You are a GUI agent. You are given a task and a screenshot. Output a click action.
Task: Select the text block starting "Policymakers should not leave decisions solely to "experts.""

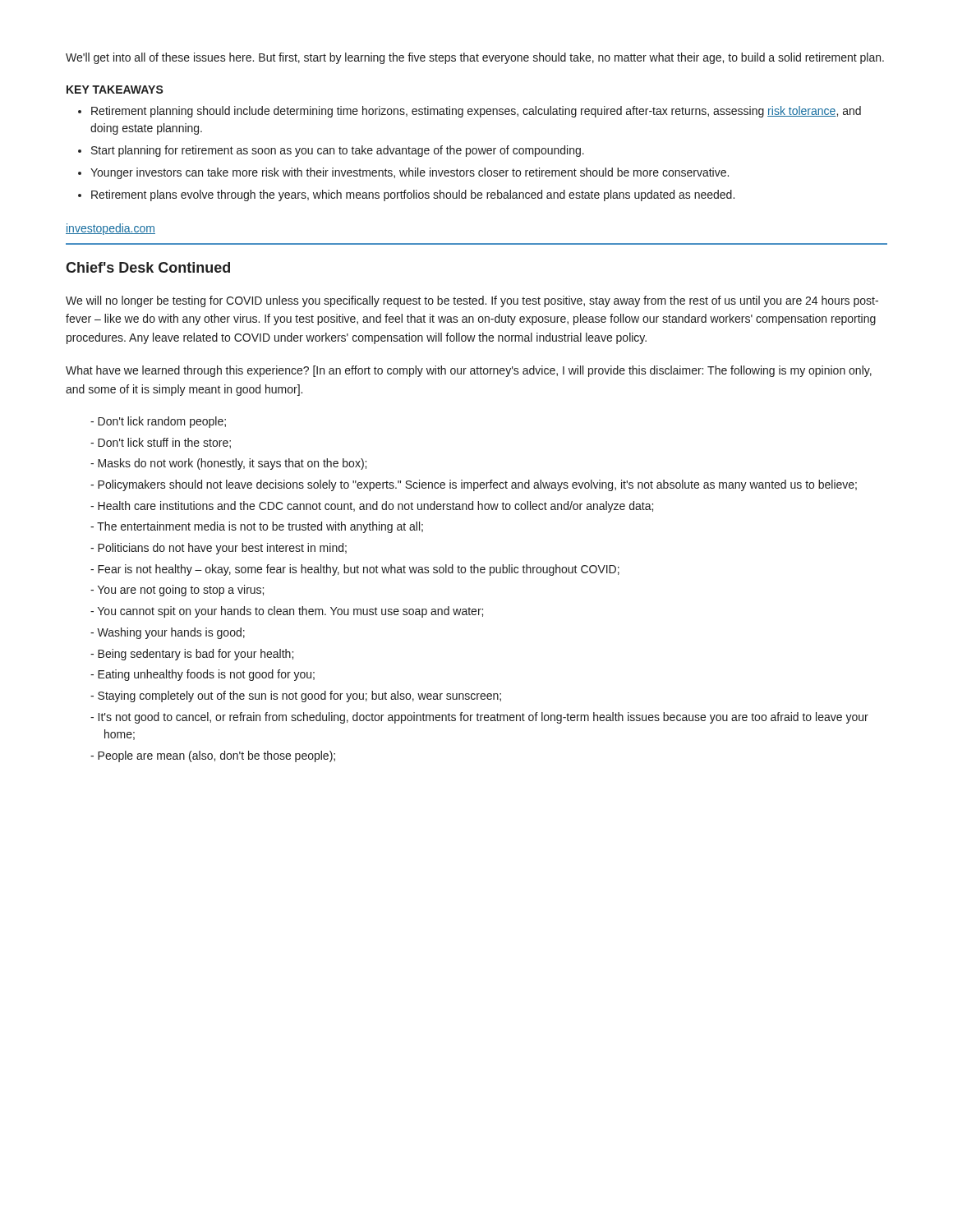coord(478,485)
